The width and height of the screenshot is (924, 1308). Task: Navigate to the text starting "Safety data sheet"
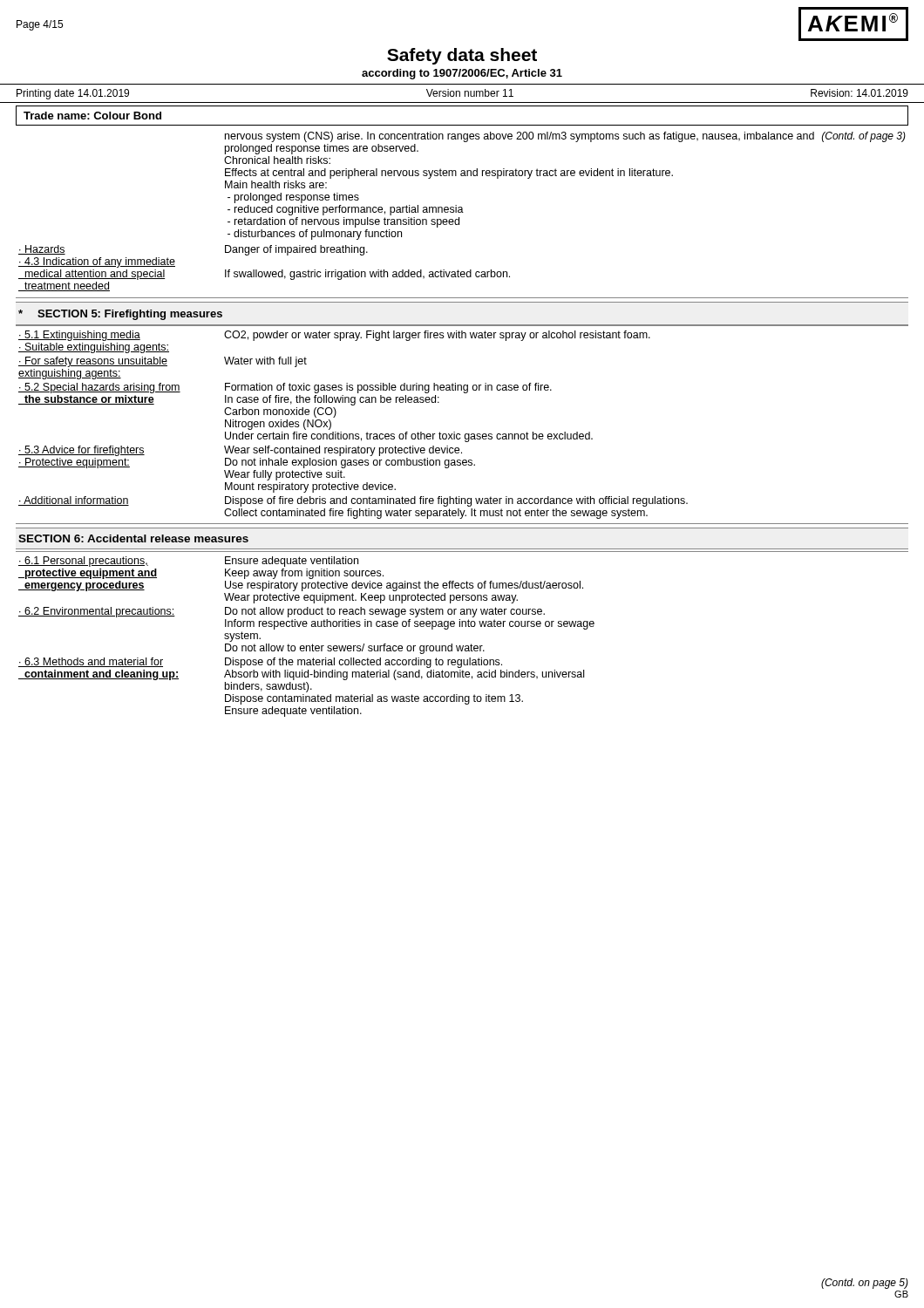click(x=462, y=54)
